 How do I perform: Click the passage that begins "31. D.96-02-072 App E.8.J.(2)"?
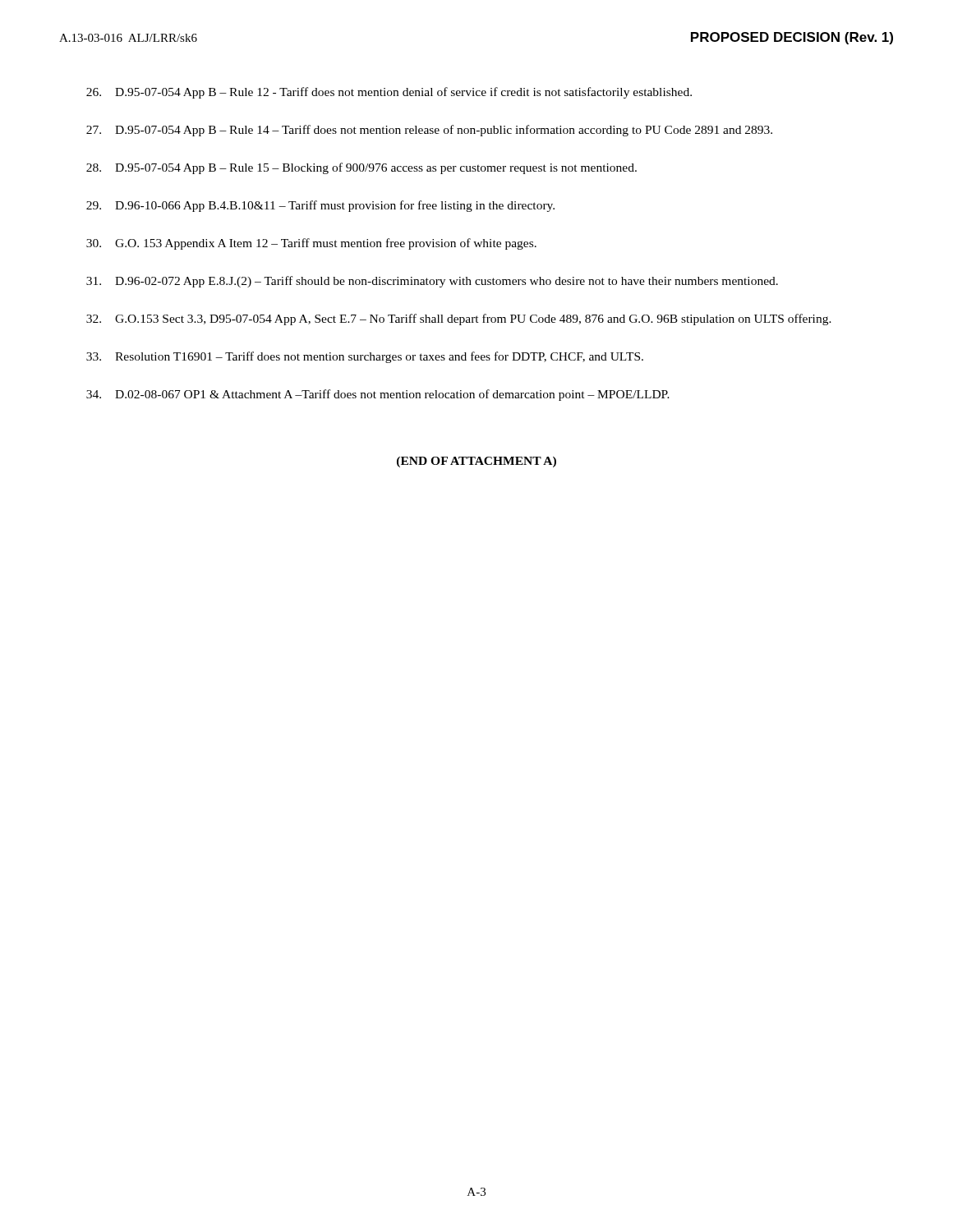click(476, 281)
